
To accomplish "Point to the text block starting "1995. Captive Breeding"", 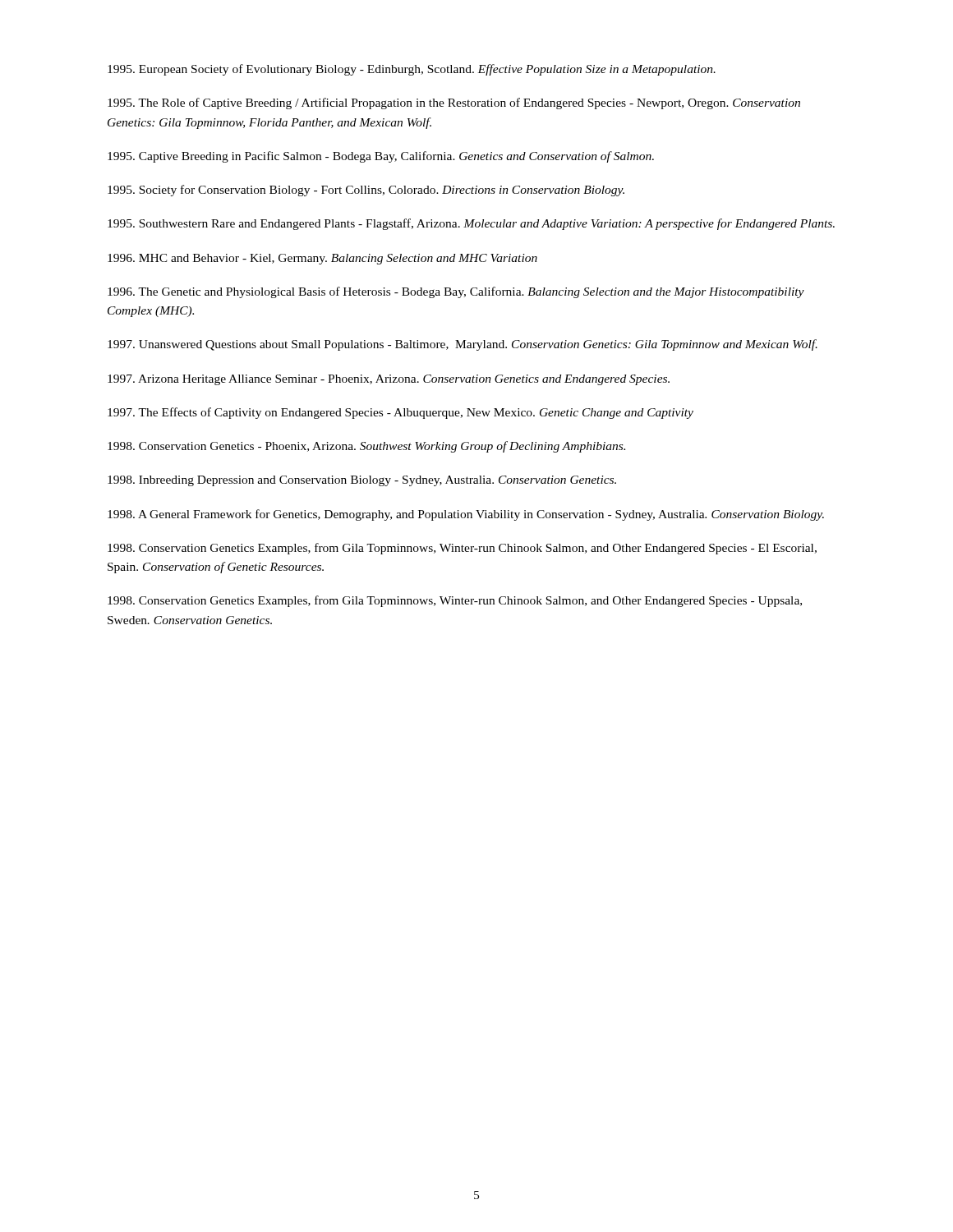I will click(x=381, y=155).
